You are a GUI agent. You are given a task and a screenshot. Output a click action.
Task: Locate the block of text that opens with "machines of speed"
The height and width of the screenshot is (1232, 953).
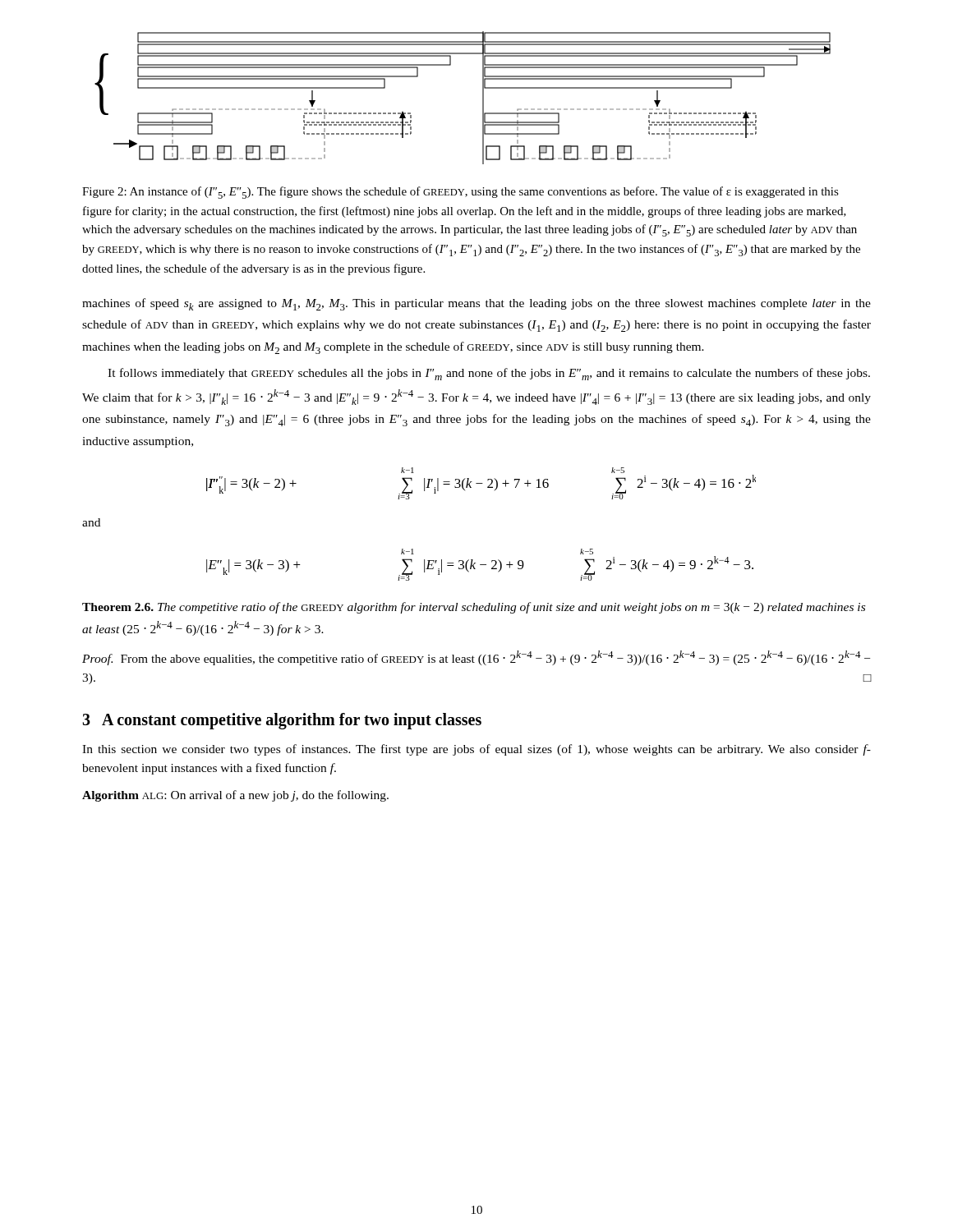tap(476, 326)
